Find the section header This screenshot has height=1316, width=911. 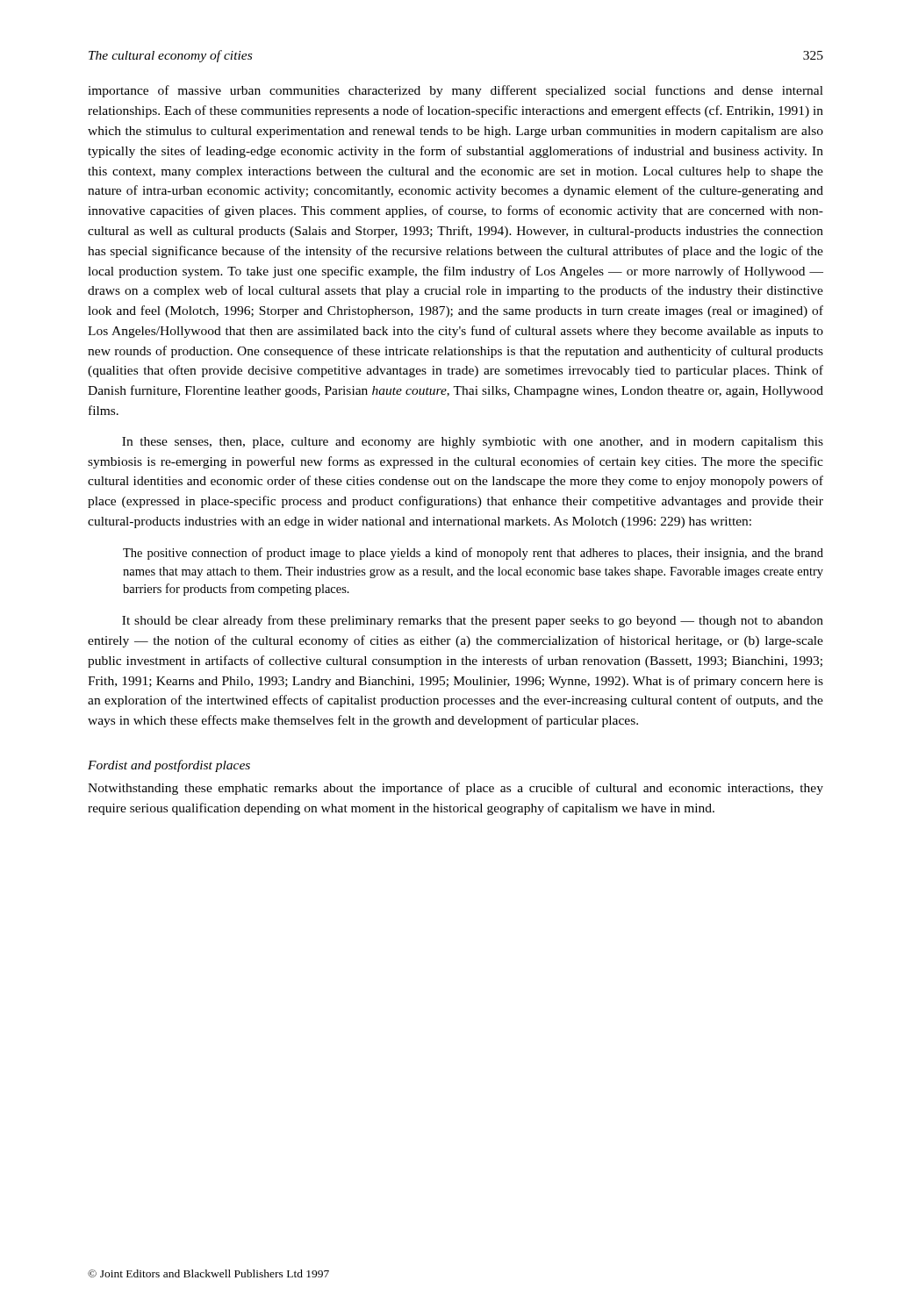(169, 765)
